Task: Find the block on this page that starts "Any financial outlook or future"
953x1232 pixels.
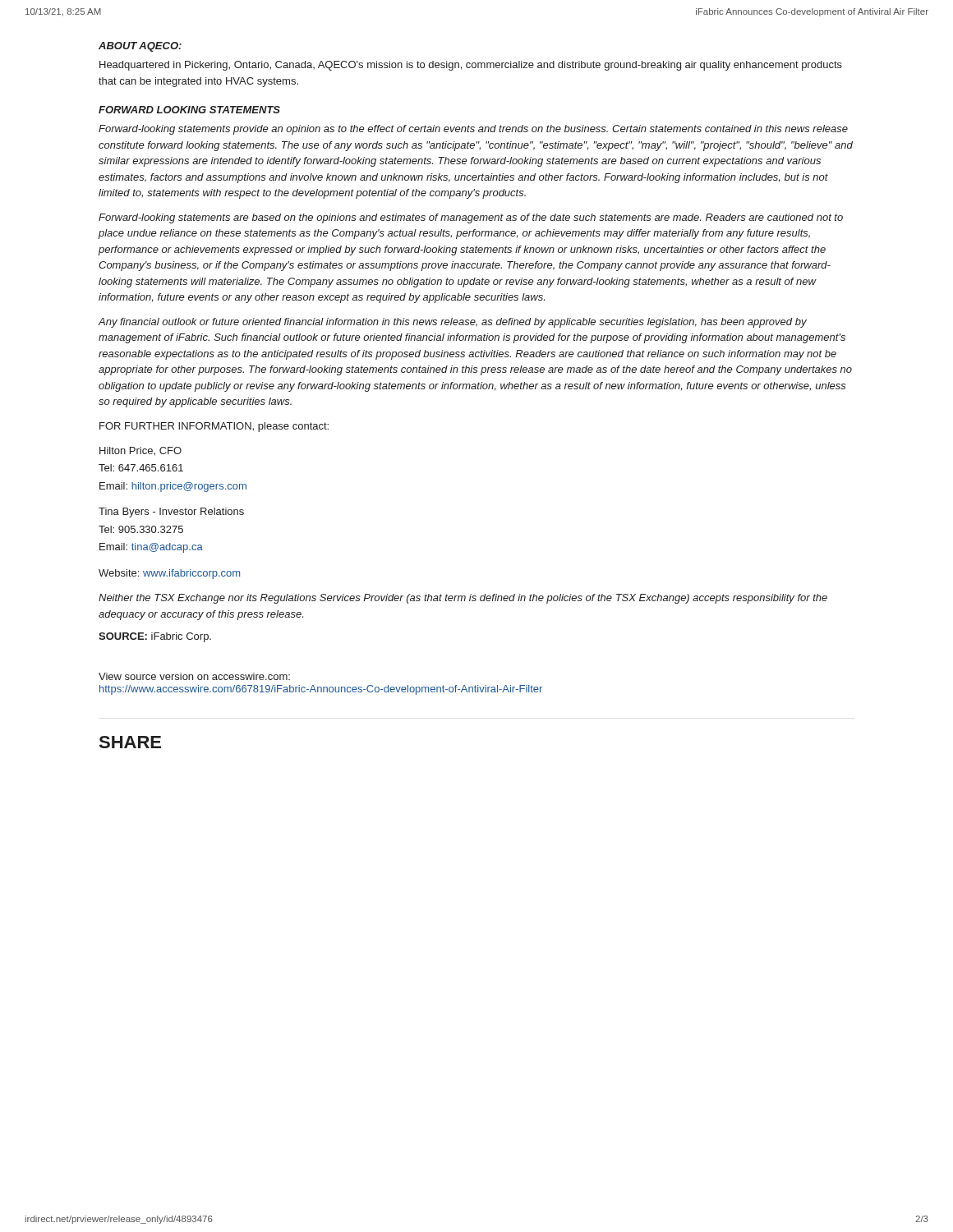Action: click(475, 361)
